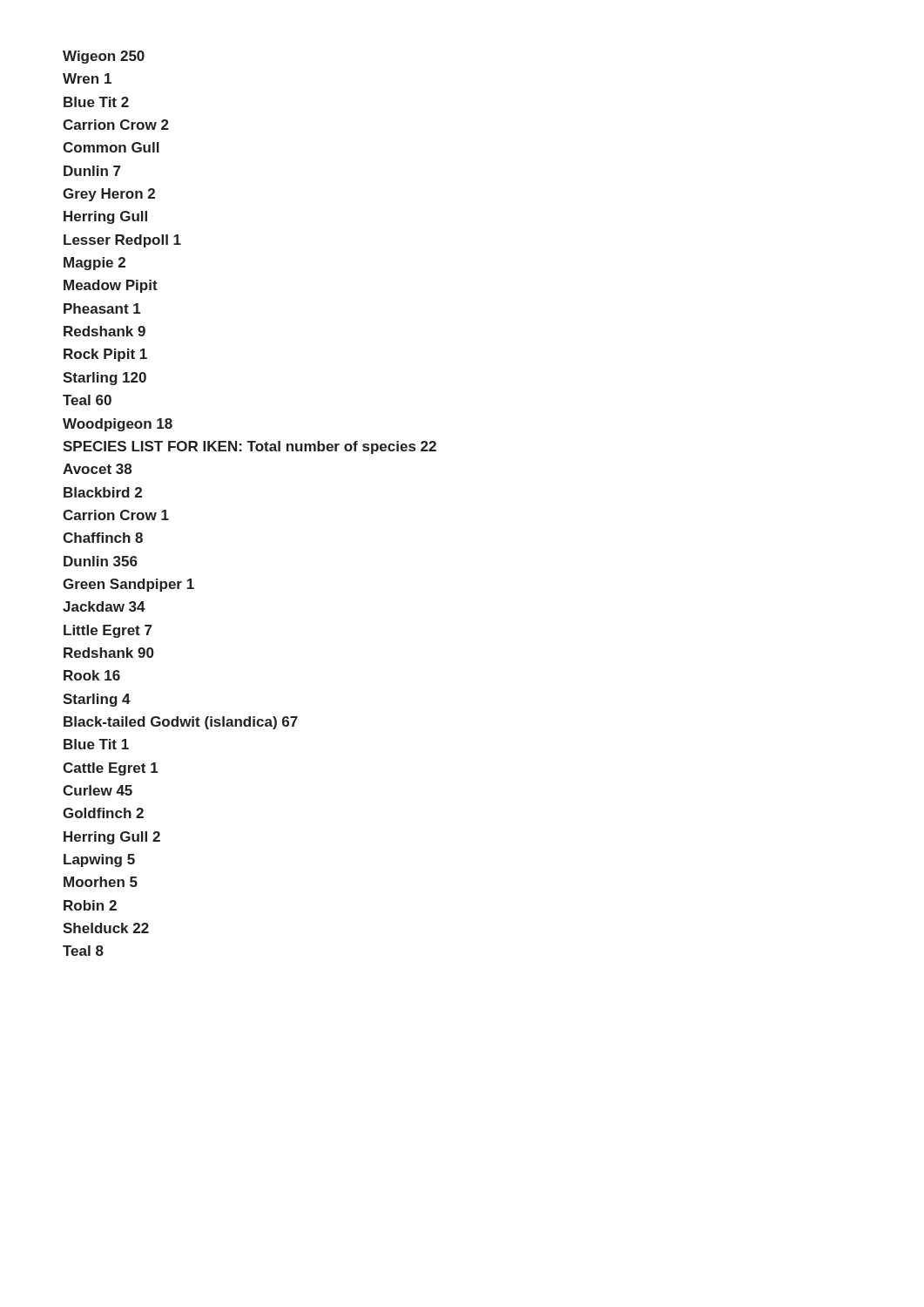Where does it say "Starling 4"?
Image resolution: width=924 pixels, height=1307 pixels.
(x=96, y=699)
